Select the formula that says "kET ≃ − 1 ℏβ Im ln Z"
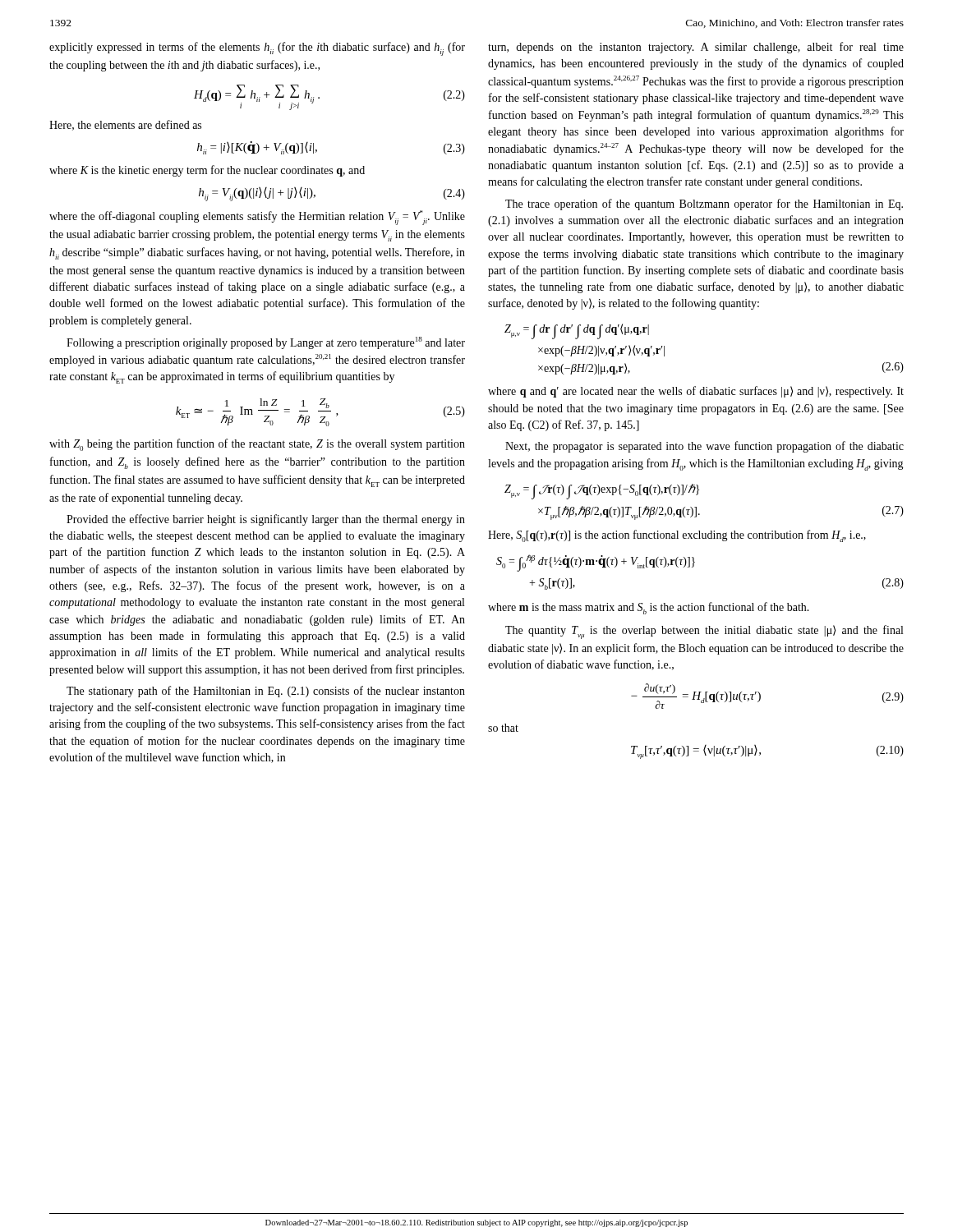 tap(320, 411)
